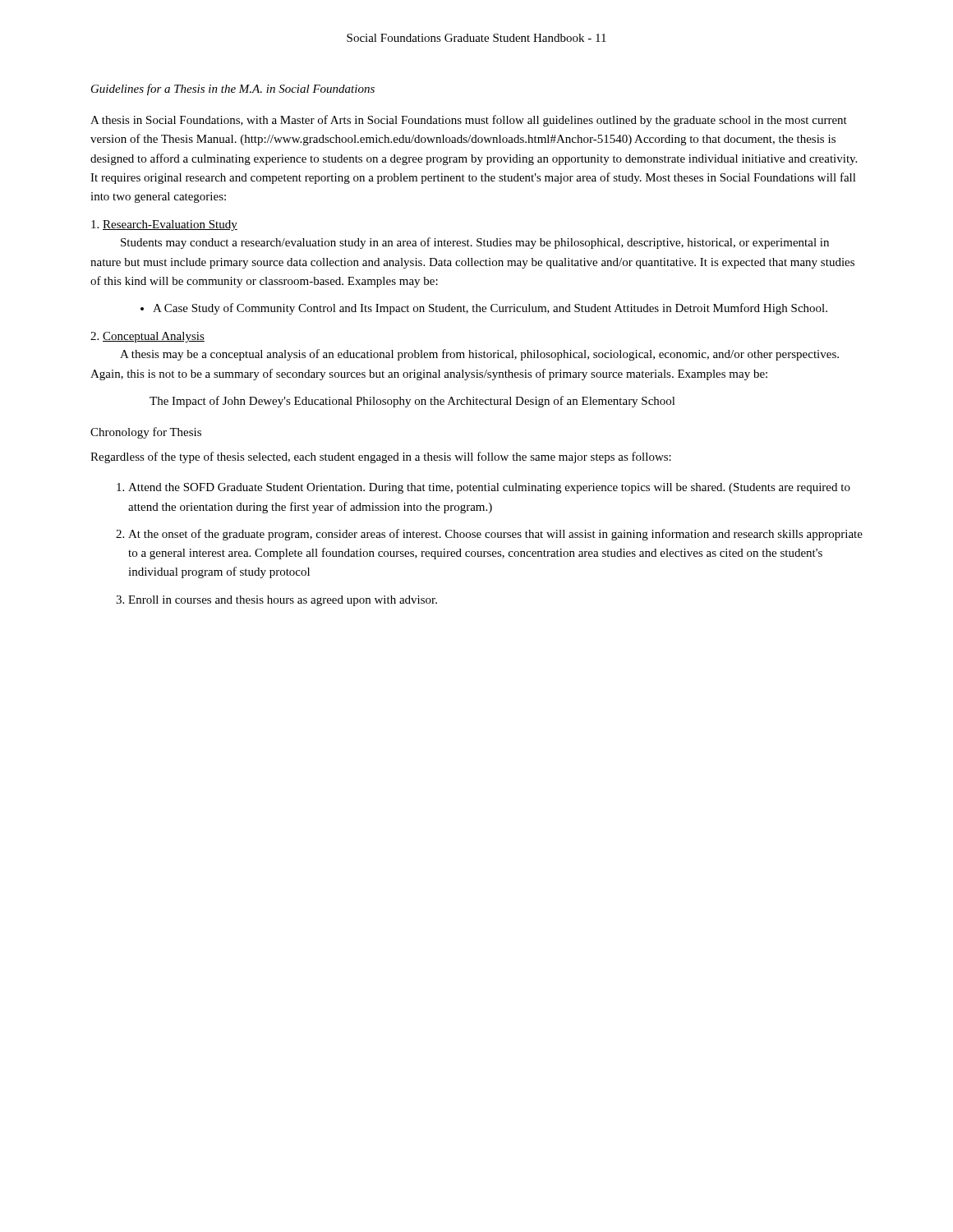Click on the text block starting "2. Conceptual Analysis"
953x1232 pixels.
pyautogui.click(x=147, y=336)
